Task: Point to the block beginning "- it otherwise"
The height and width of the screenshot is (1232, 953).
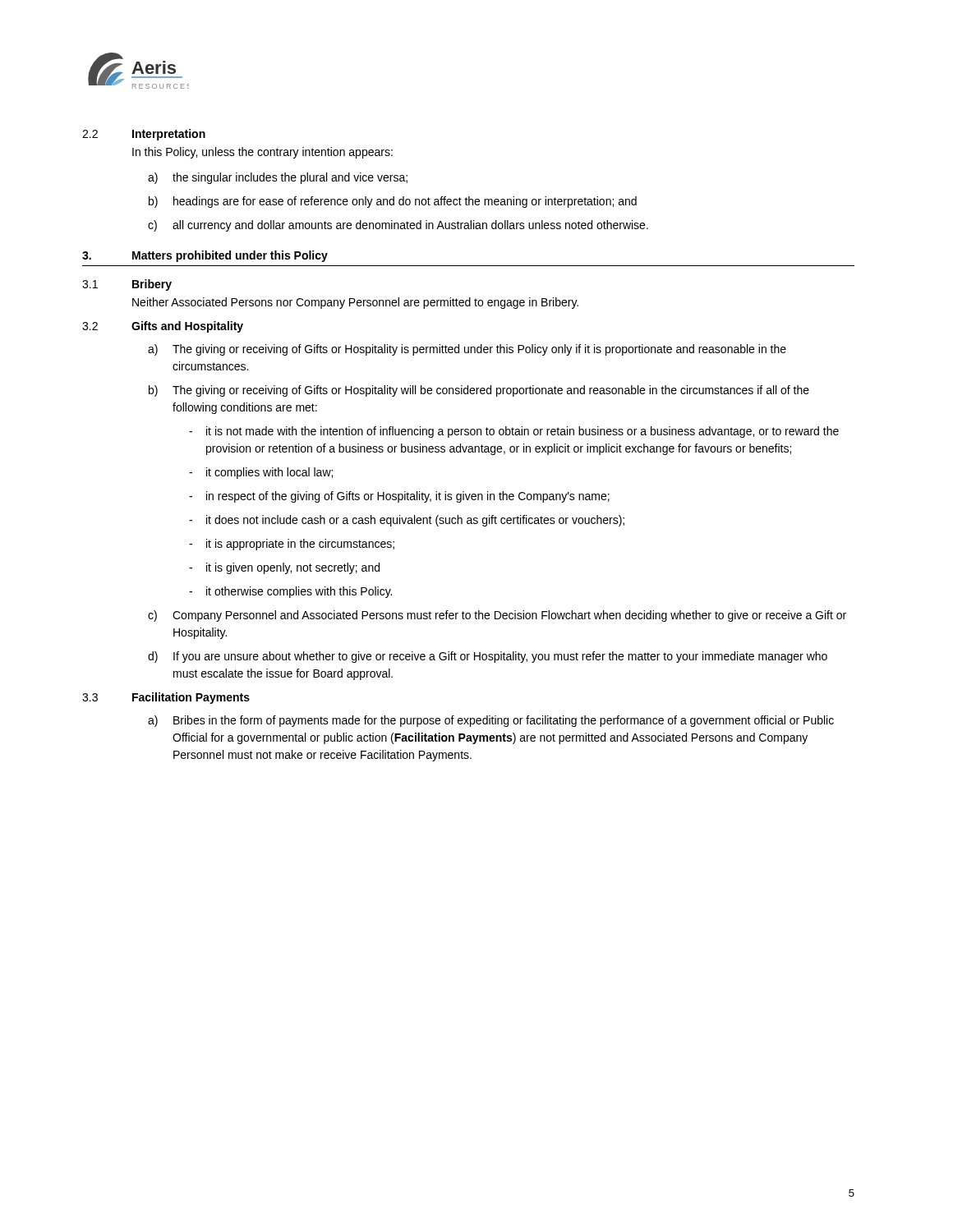Action: pyautogui.click(x=290, y=592)
